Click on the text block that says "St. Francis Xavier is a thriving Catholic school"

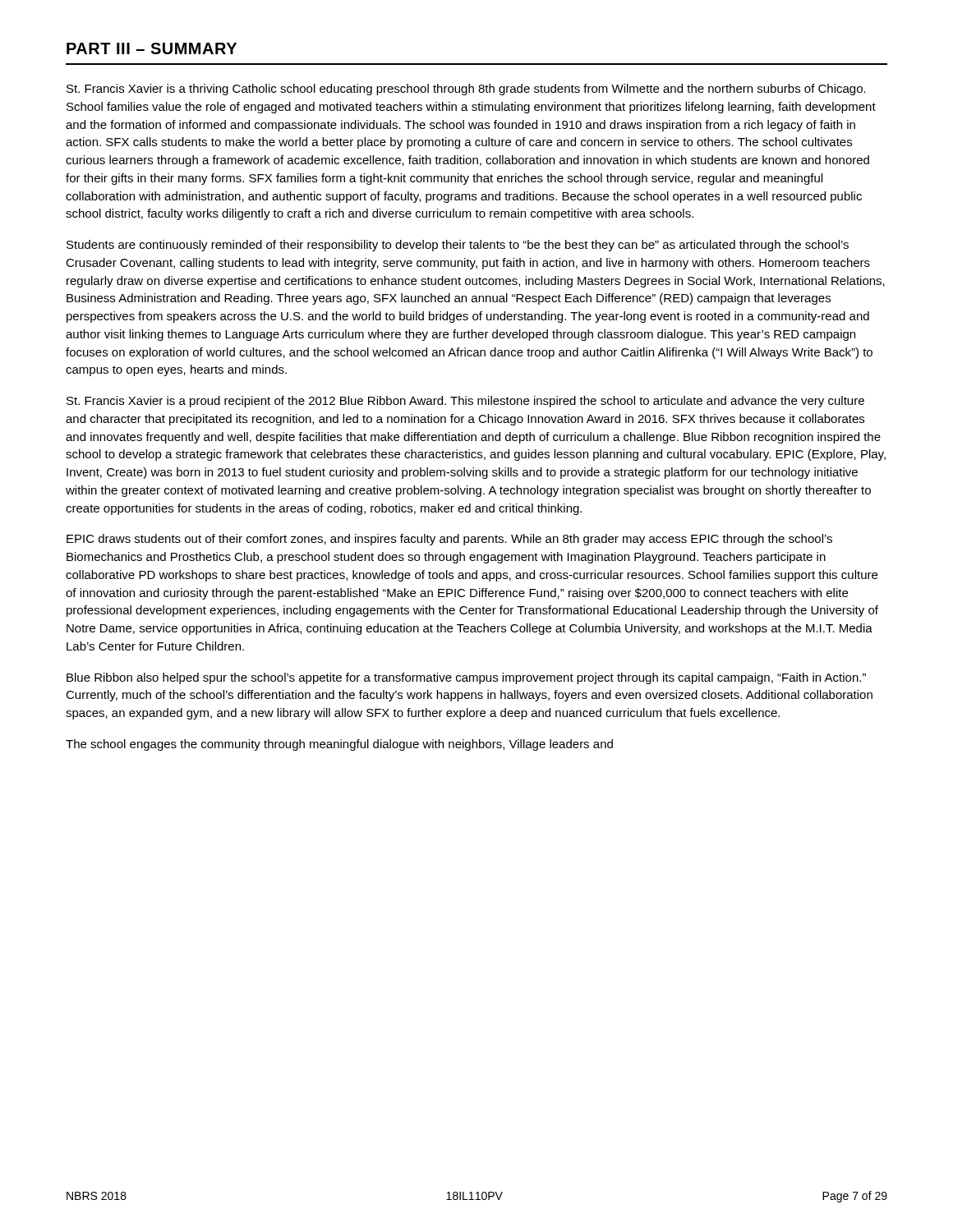coord(471,151)
